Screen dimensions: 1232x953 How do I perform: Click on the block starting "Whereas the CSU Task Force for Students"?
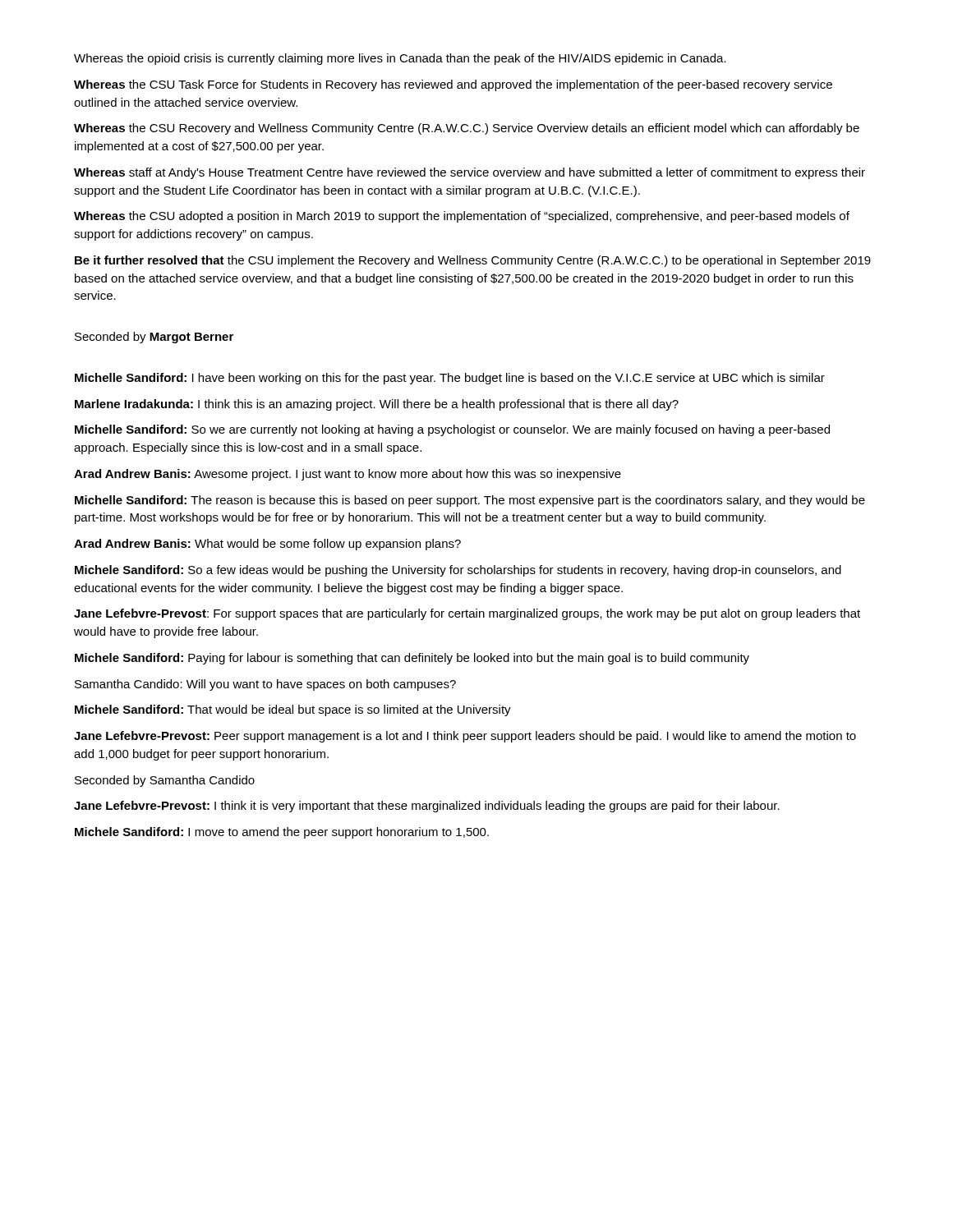tap(453, 93)
